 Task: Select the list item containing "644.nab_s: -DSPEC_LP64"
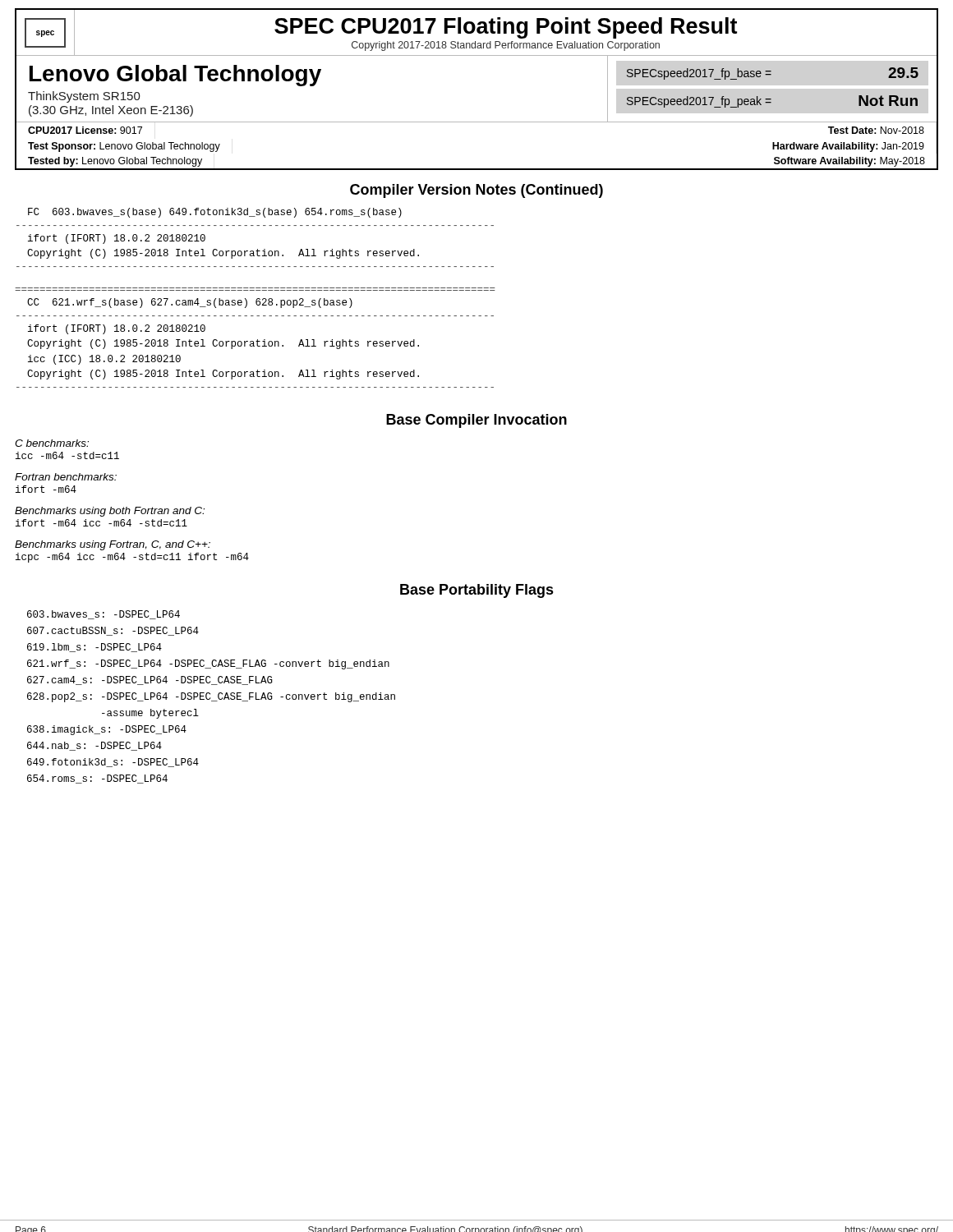click(94, 746)
